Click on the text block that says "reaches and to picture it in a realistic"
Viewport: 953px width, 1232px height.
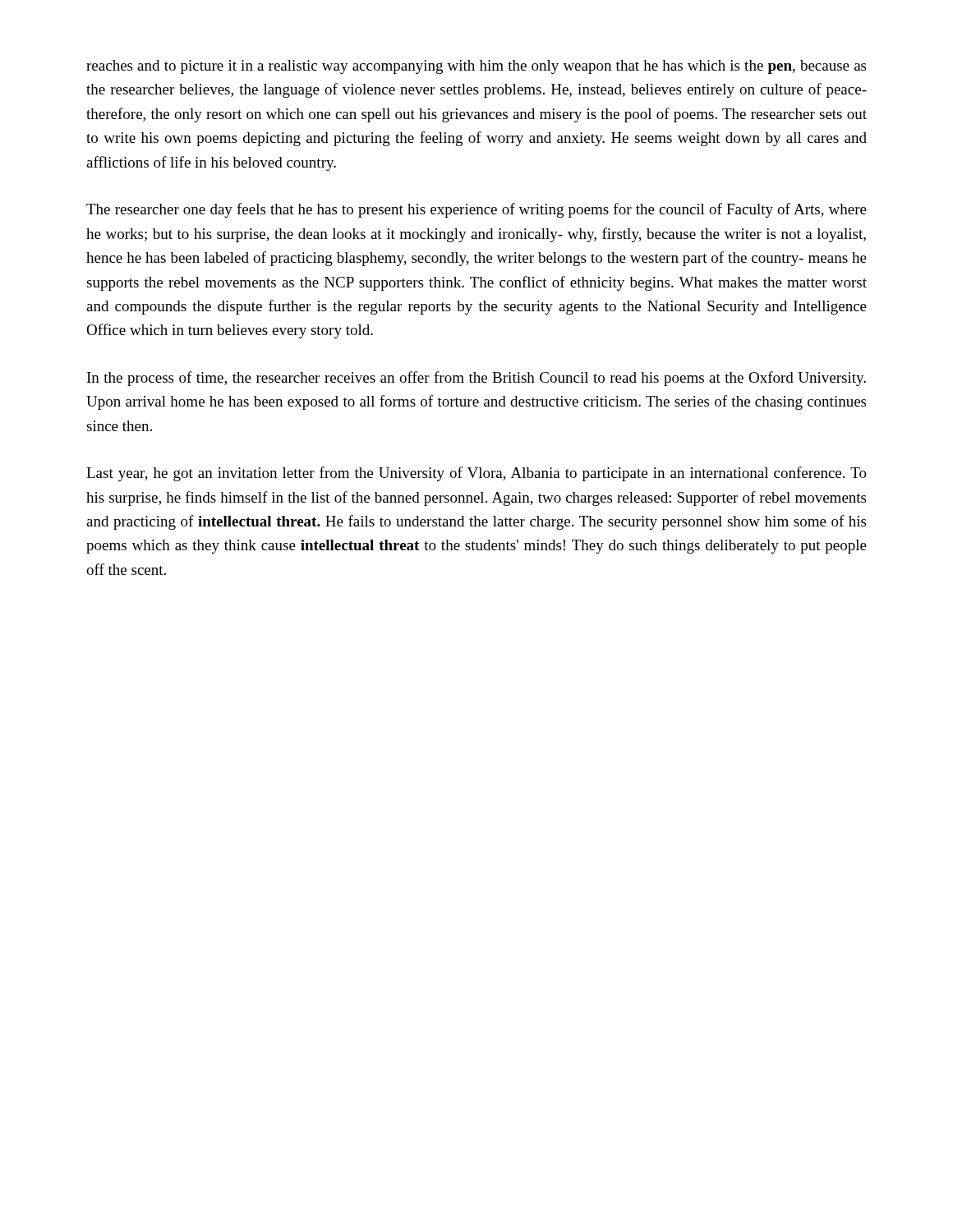[476, 114]
